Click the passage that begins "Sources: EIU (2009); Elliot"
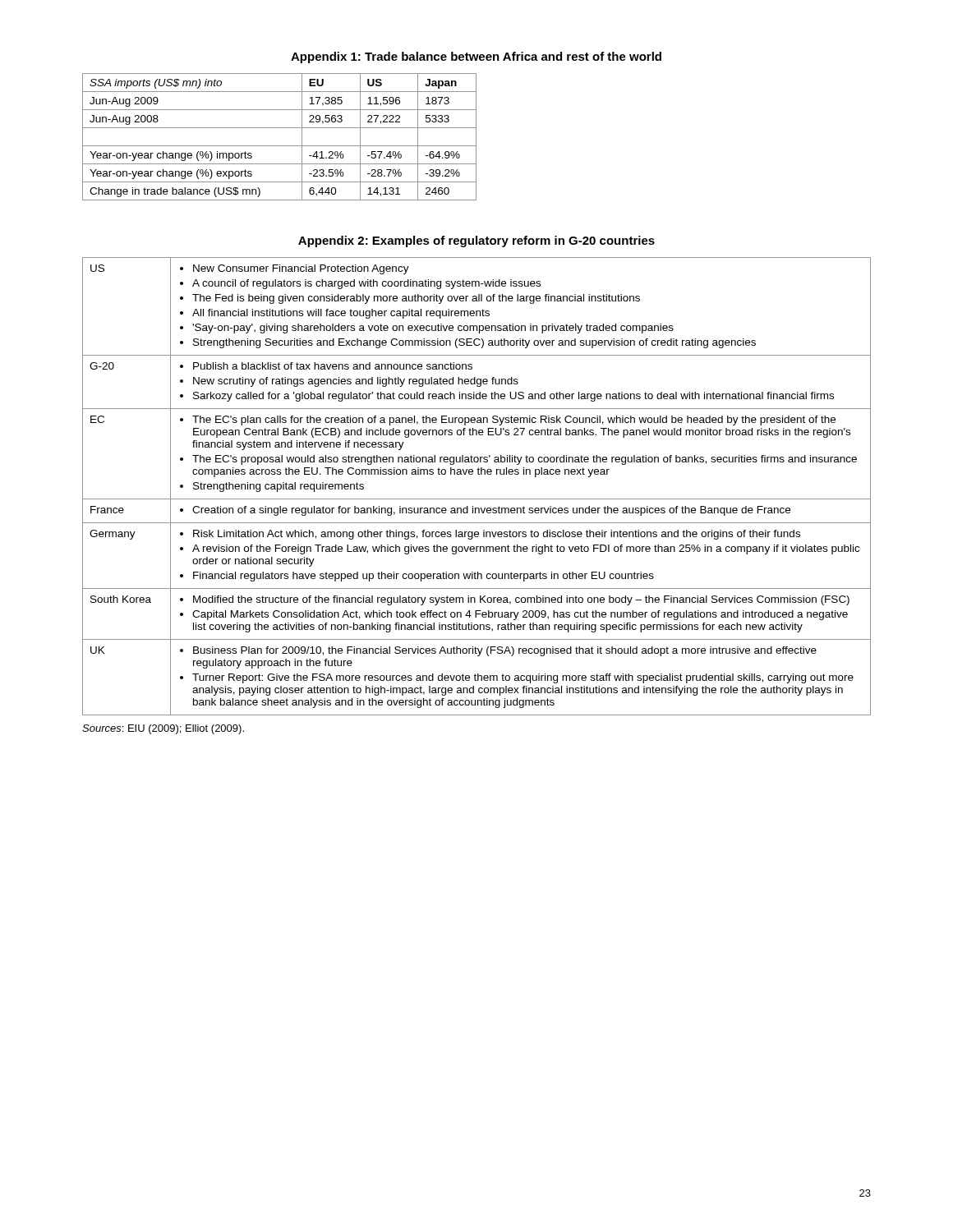Screen dimensions: 1232x953 coord(163,728)
